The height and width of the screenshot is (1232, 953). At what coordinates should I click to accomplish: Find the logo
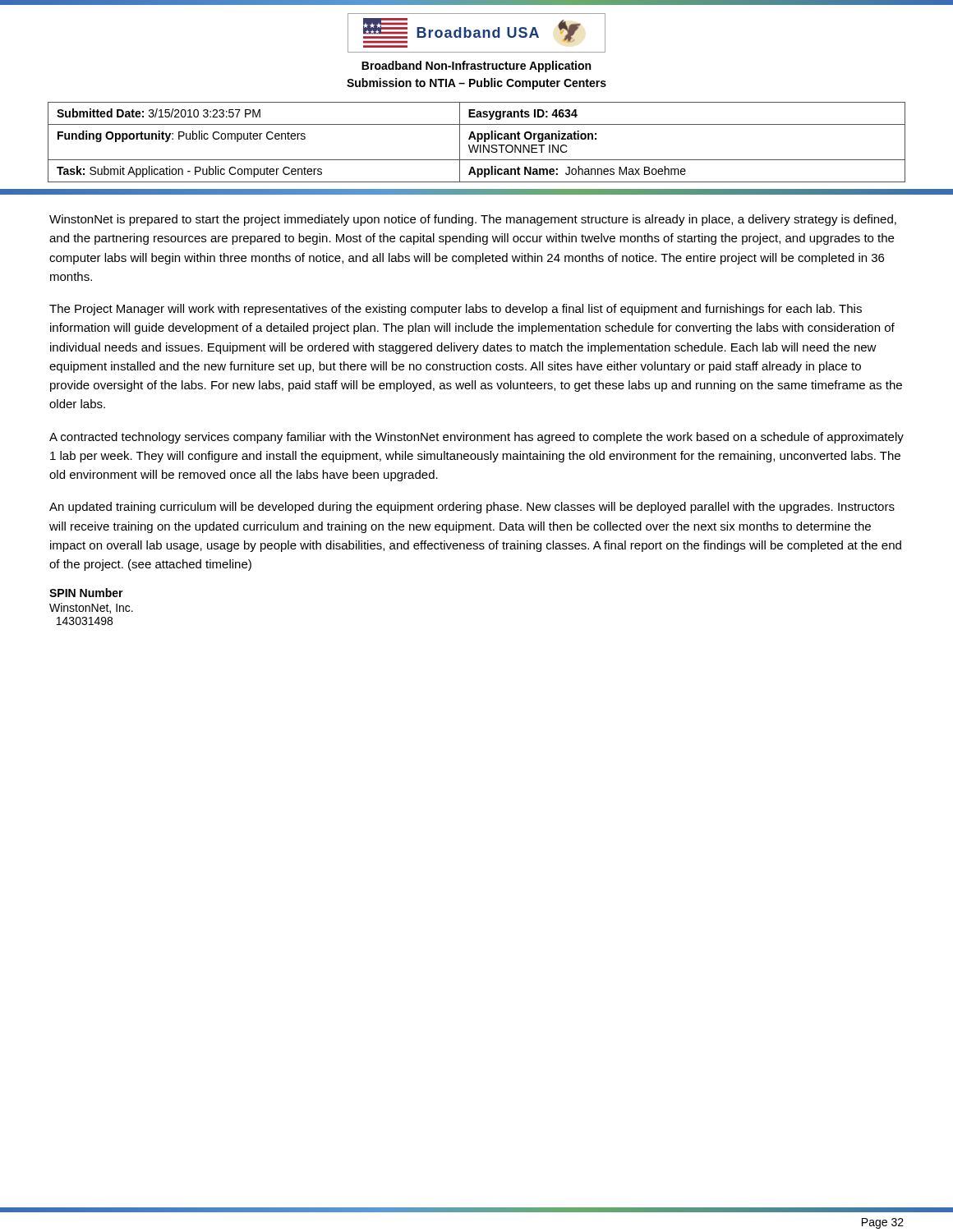click(476, 35)
